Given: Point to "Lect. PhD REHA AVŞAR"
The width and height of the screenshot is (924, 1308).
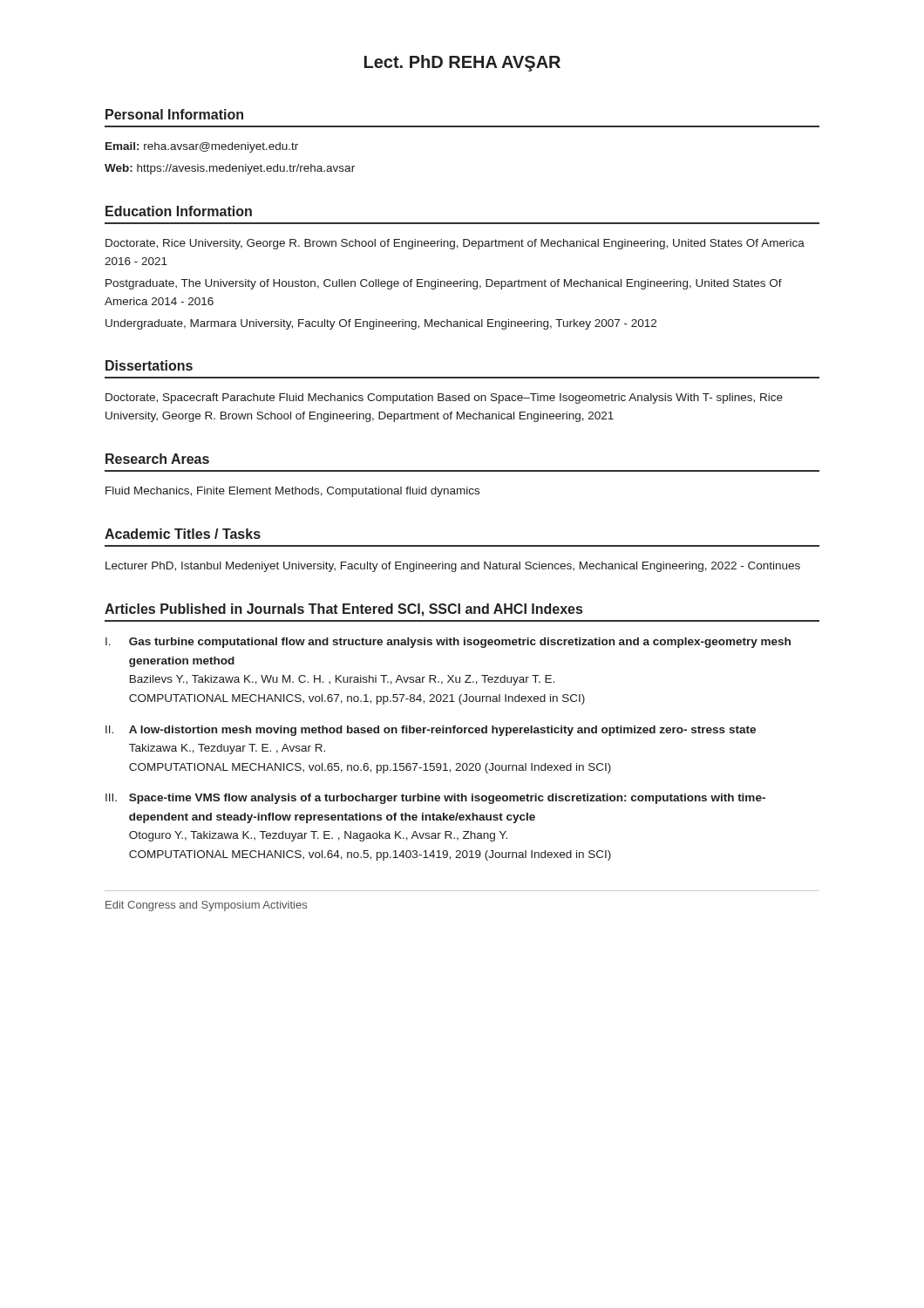Looking at the screenshot, I should [462, 62].
